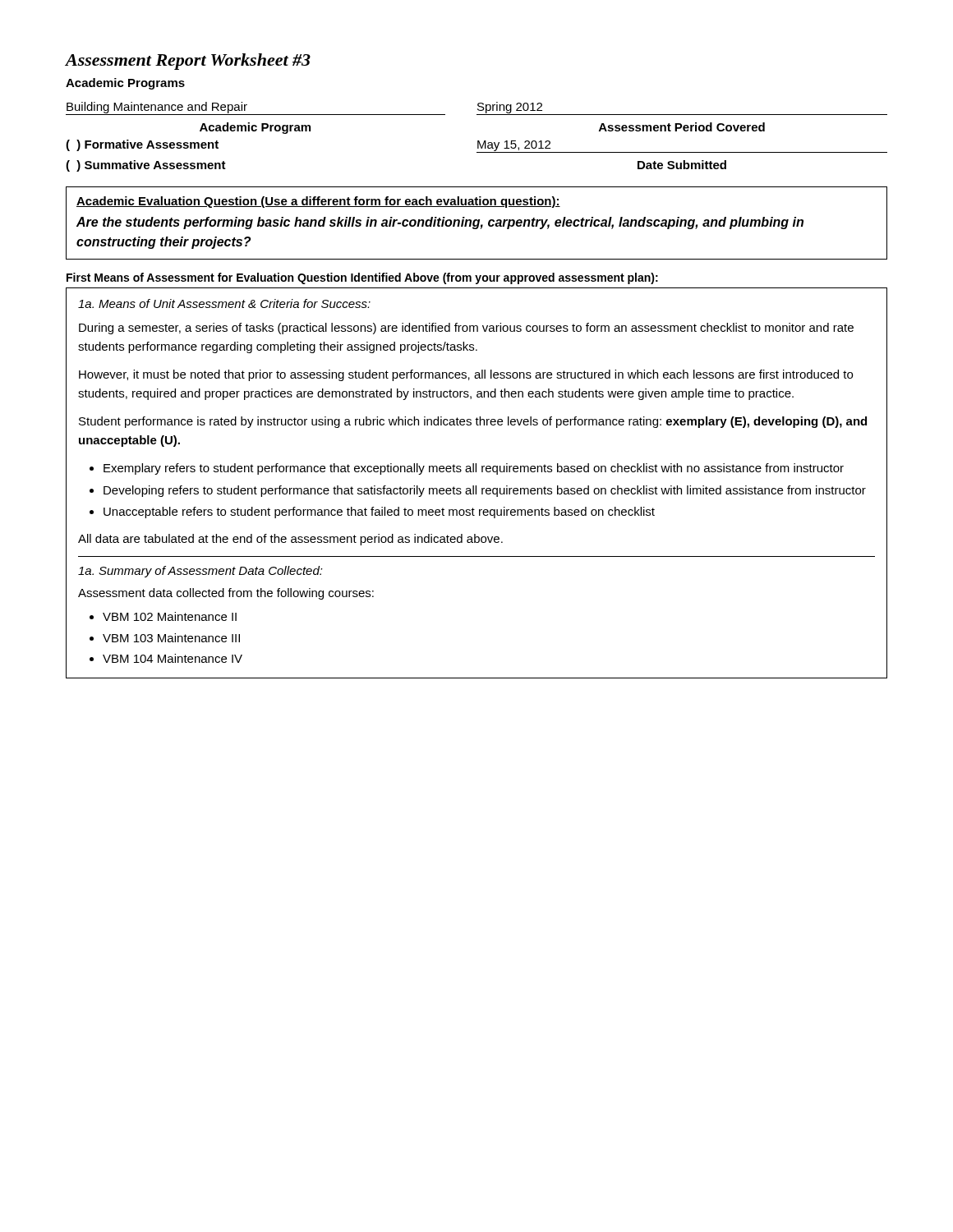Find the text starting "Are the students performing basic hand"
Screen dimensions: 1232x953
440,232
